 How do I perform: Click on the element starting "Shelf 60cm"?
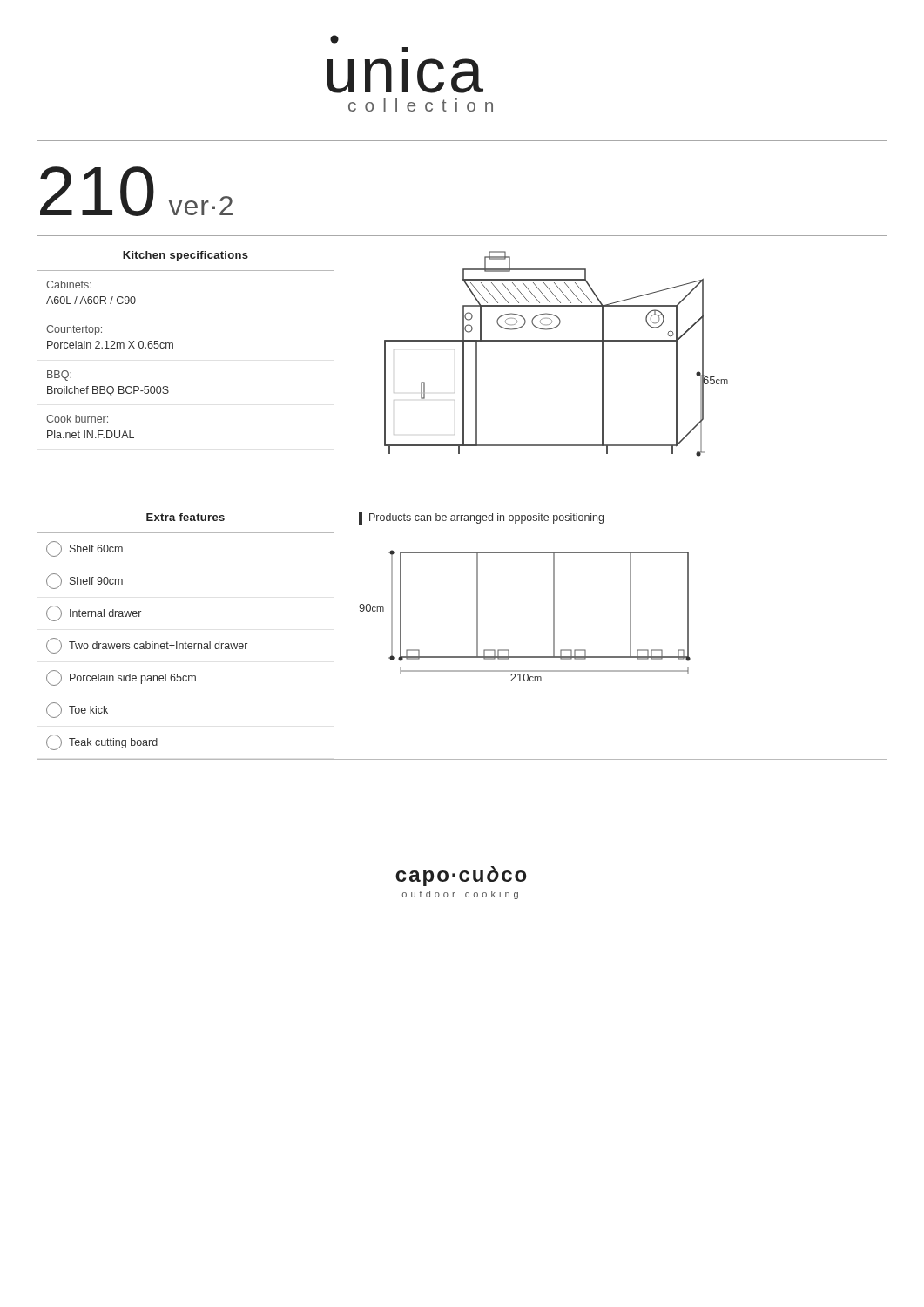pyautogui.click(x=85, y=549)
